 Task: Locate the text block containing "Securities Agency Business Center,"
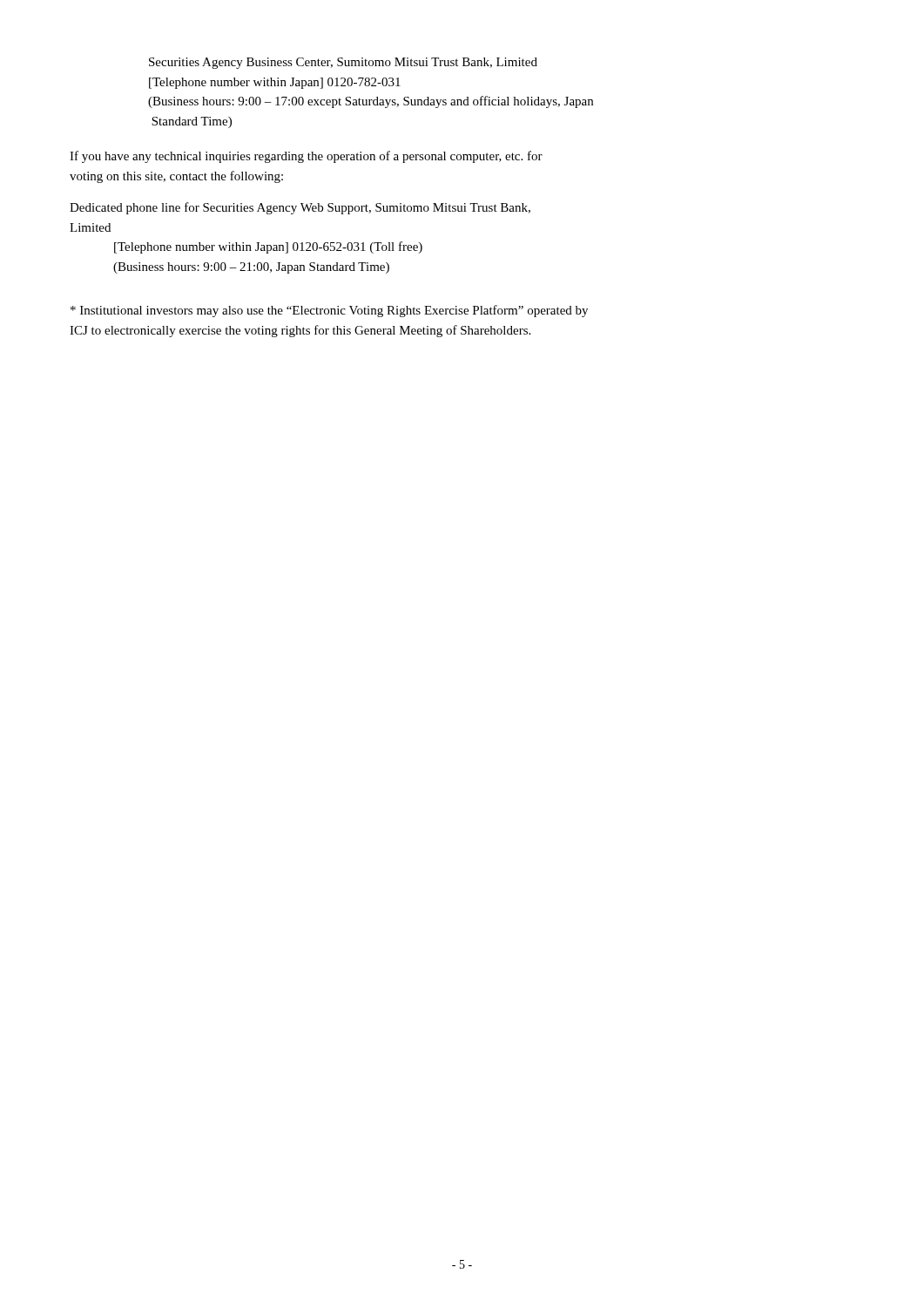click(x=371, y=91)
